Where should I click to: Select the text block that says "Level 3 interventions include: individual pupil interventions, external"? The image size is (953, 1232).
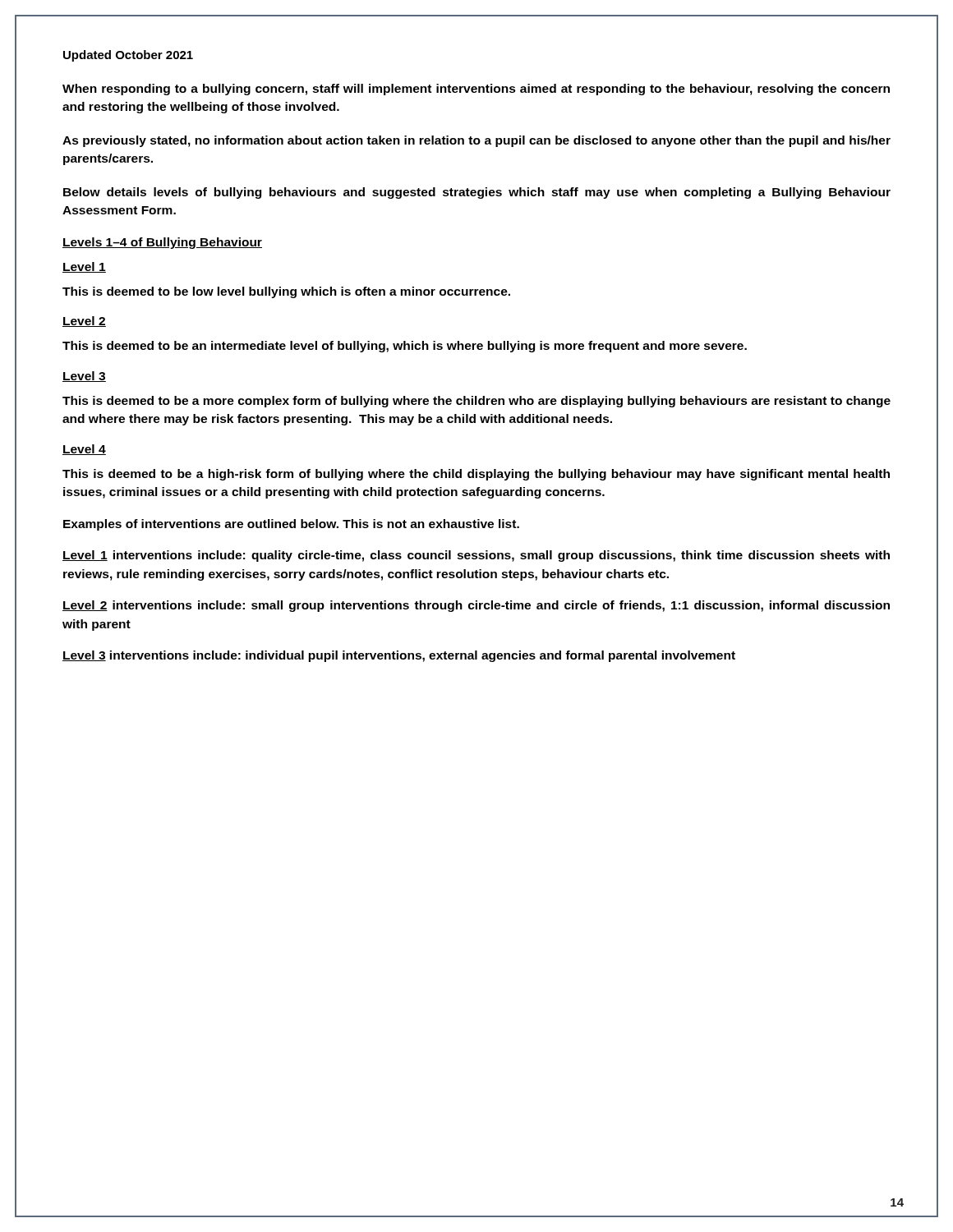point(399,655)
